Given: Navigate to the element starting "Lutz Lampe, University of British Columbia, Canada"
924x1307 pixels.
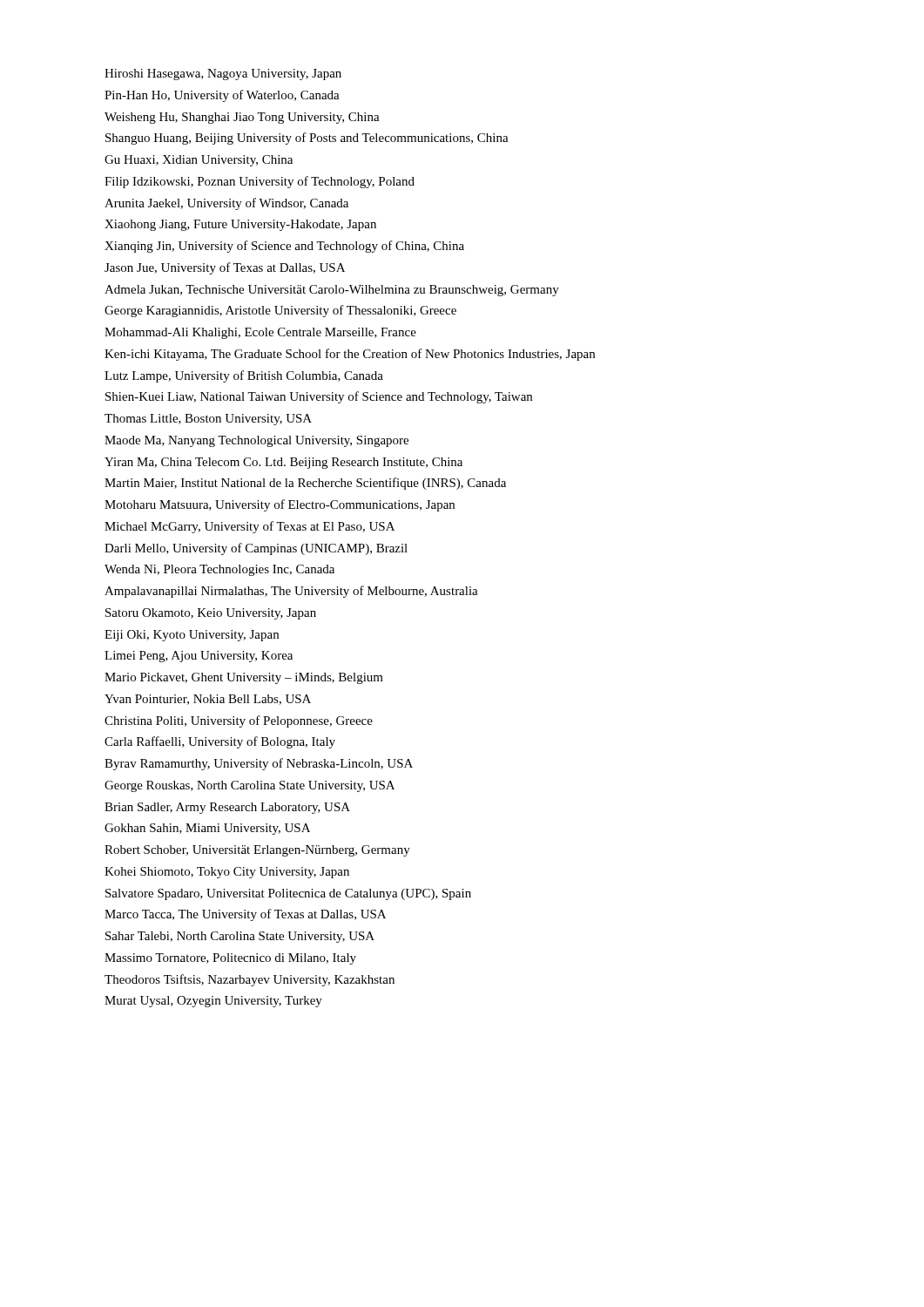Looking at the screenshot, I should pyautogui.click(x=244, y=375).
